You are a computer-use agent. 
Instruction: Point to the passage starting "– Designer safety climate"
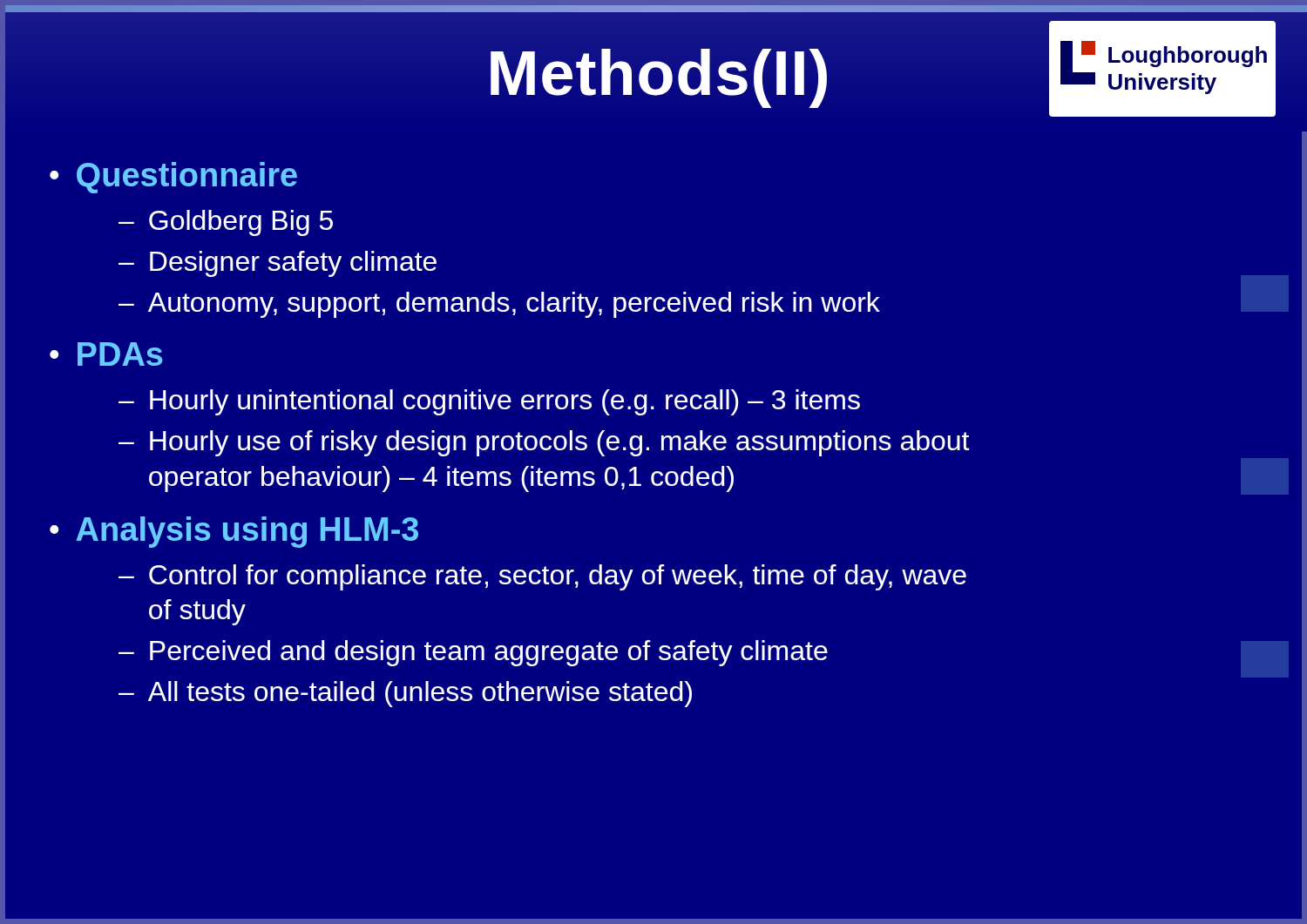point(278,261)
